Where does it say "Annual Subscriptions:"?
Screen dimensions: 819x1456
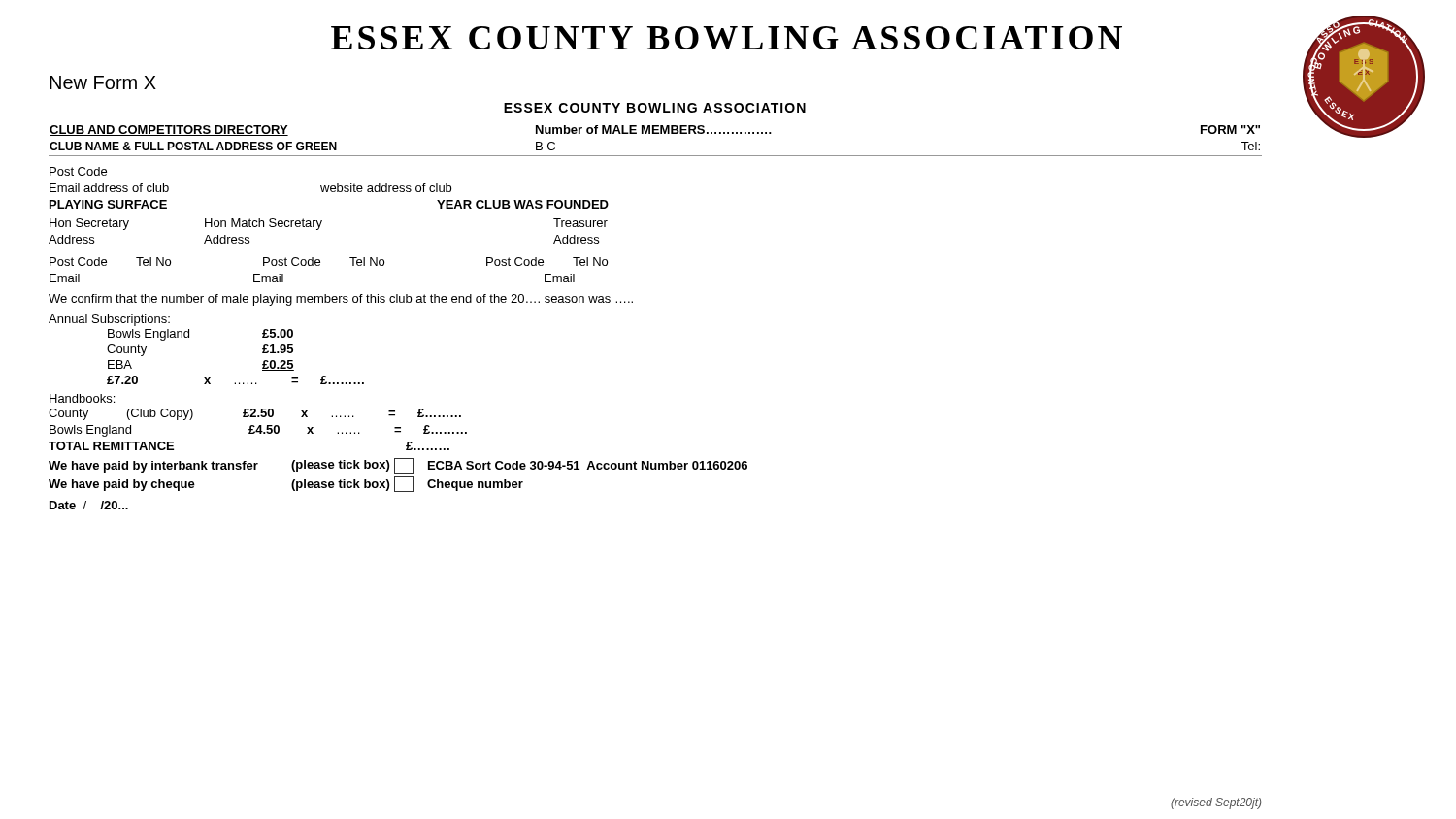pos(110,319)
